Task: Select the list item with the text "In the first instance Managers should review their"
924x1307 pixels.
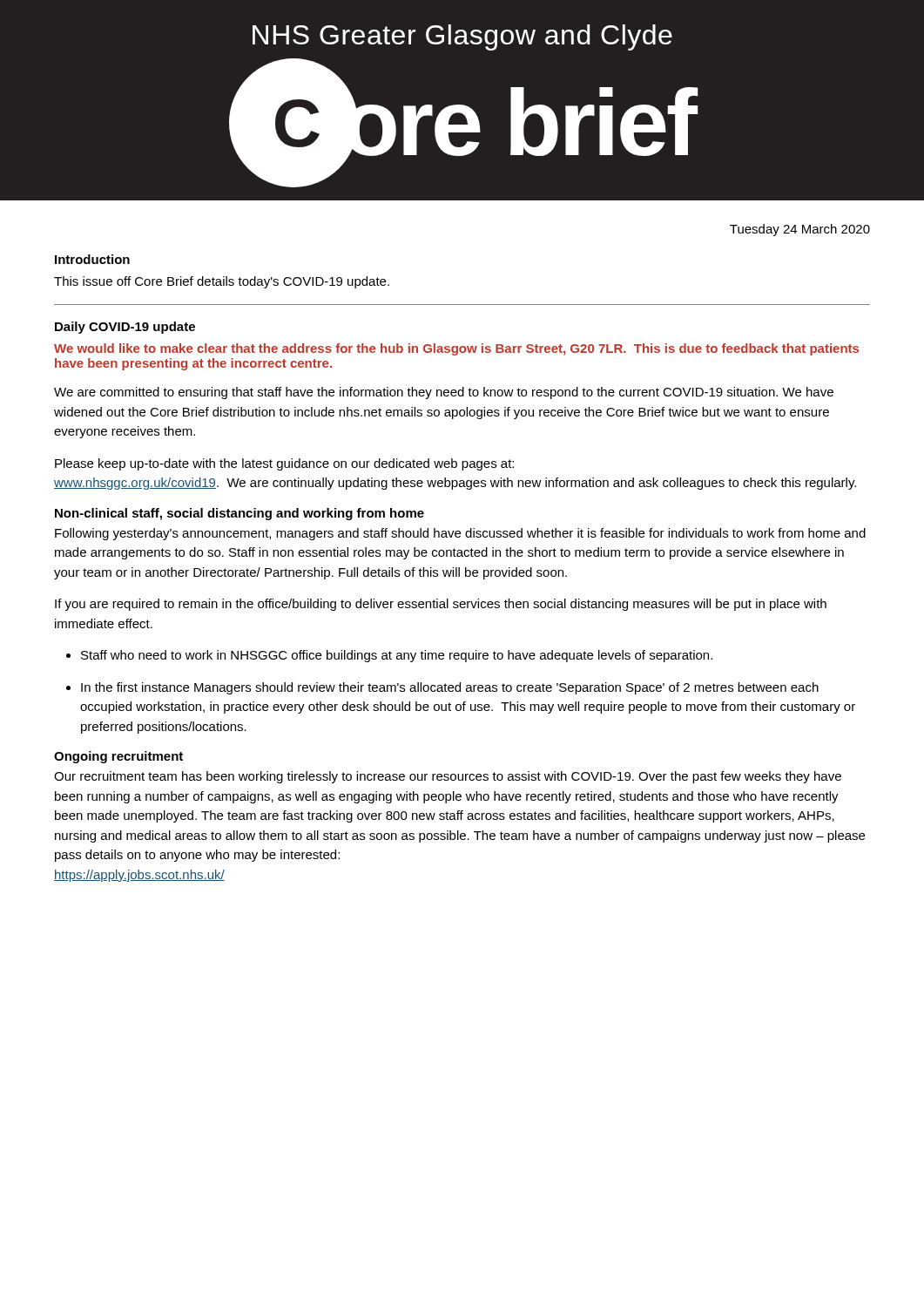Action: [x=468, y=706]
